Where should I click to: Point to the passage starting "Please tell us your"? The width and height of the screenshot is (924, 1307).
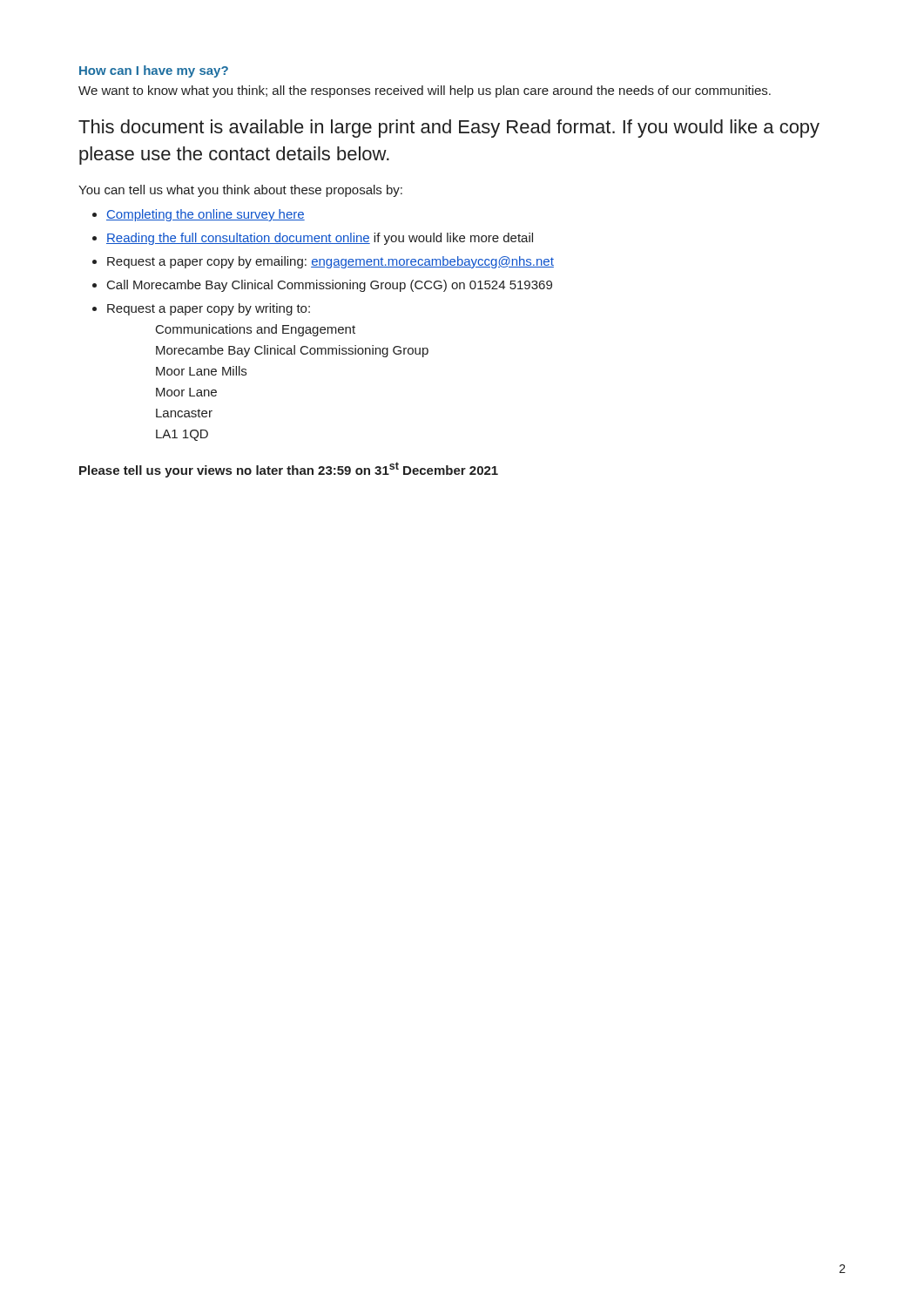tap(288, 469)
